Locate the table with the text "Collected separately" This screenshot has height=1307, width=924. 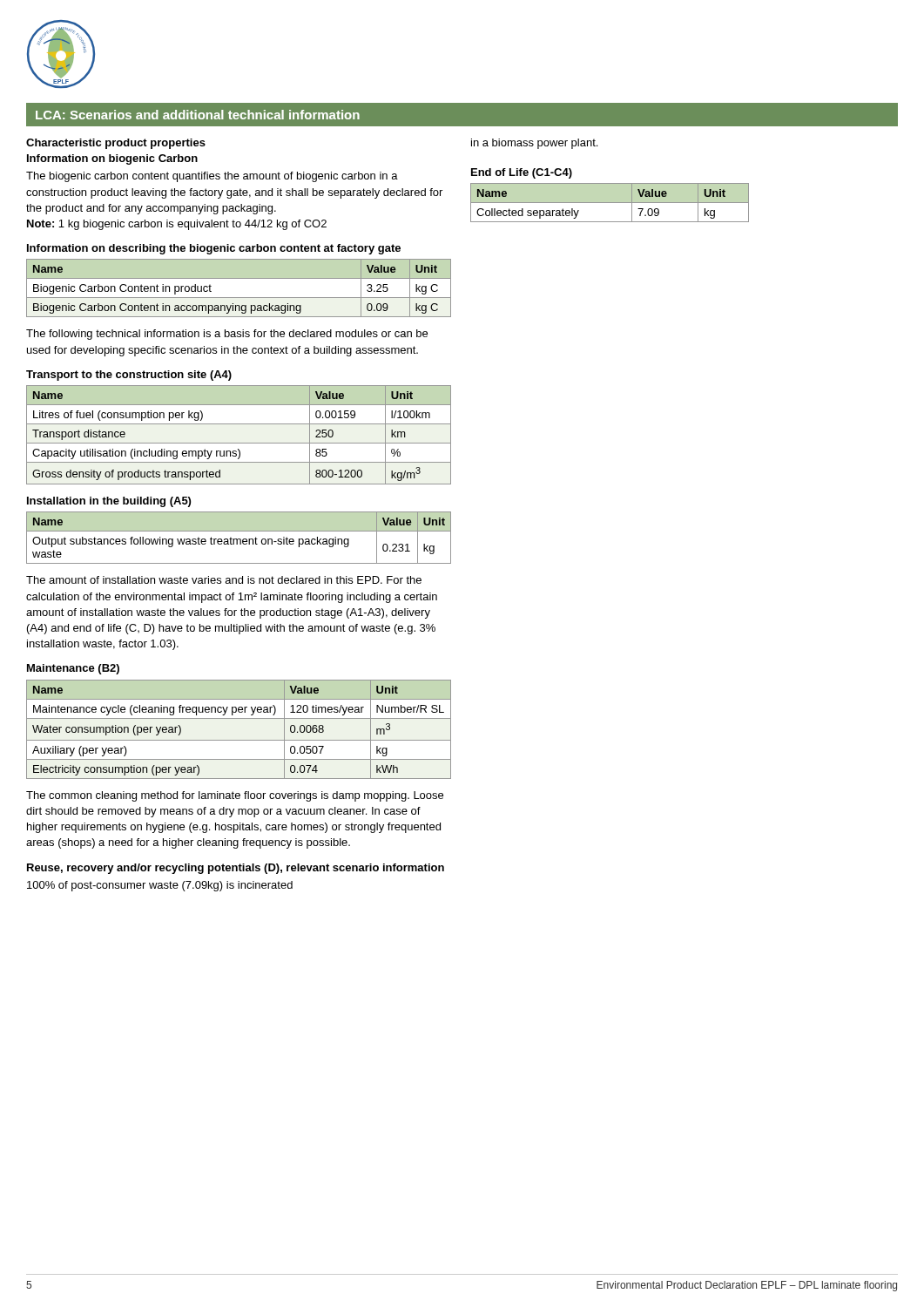(684, 203)
